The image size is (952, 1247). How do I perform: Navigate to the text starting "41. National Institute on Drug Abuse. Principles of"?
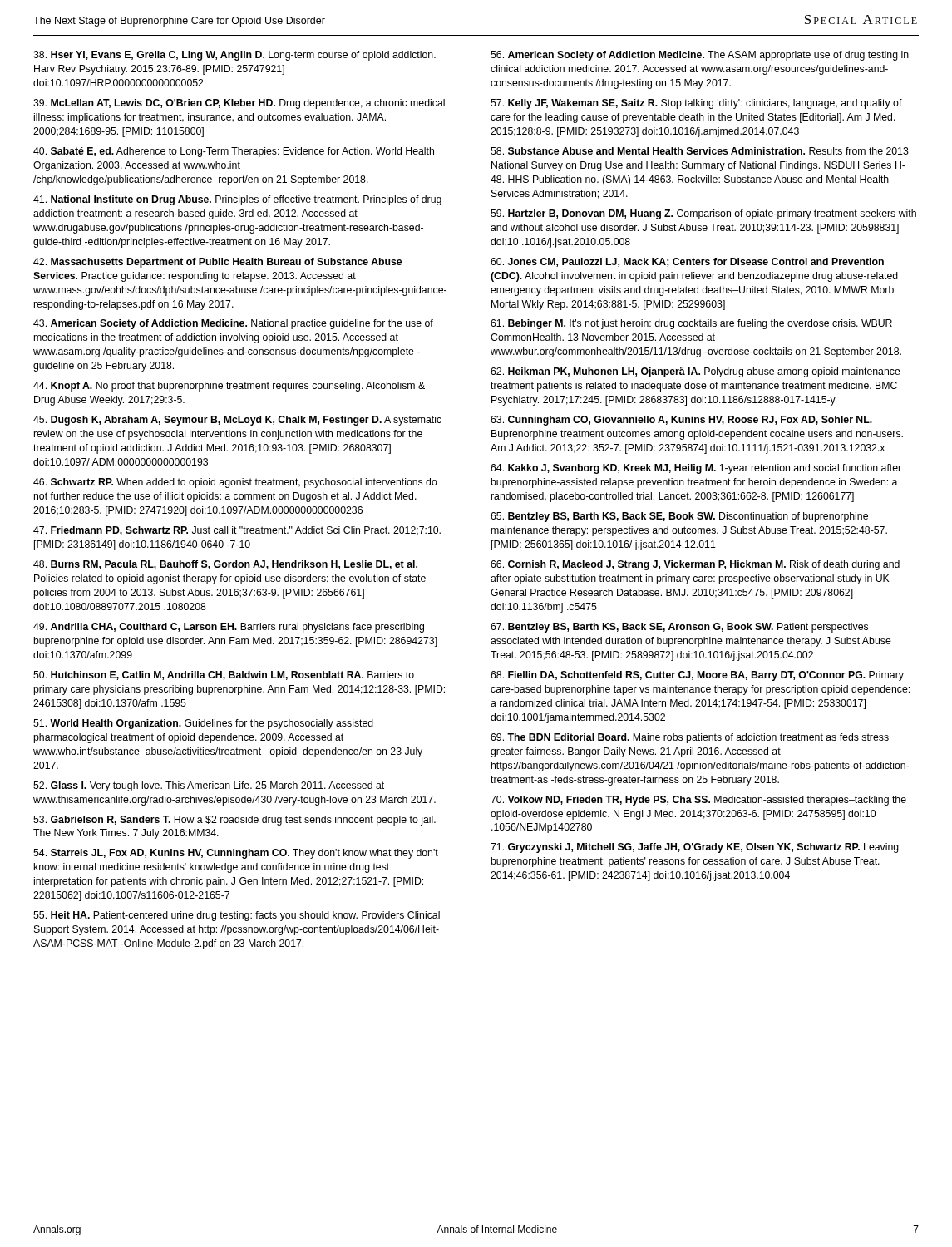click(238, 220)
